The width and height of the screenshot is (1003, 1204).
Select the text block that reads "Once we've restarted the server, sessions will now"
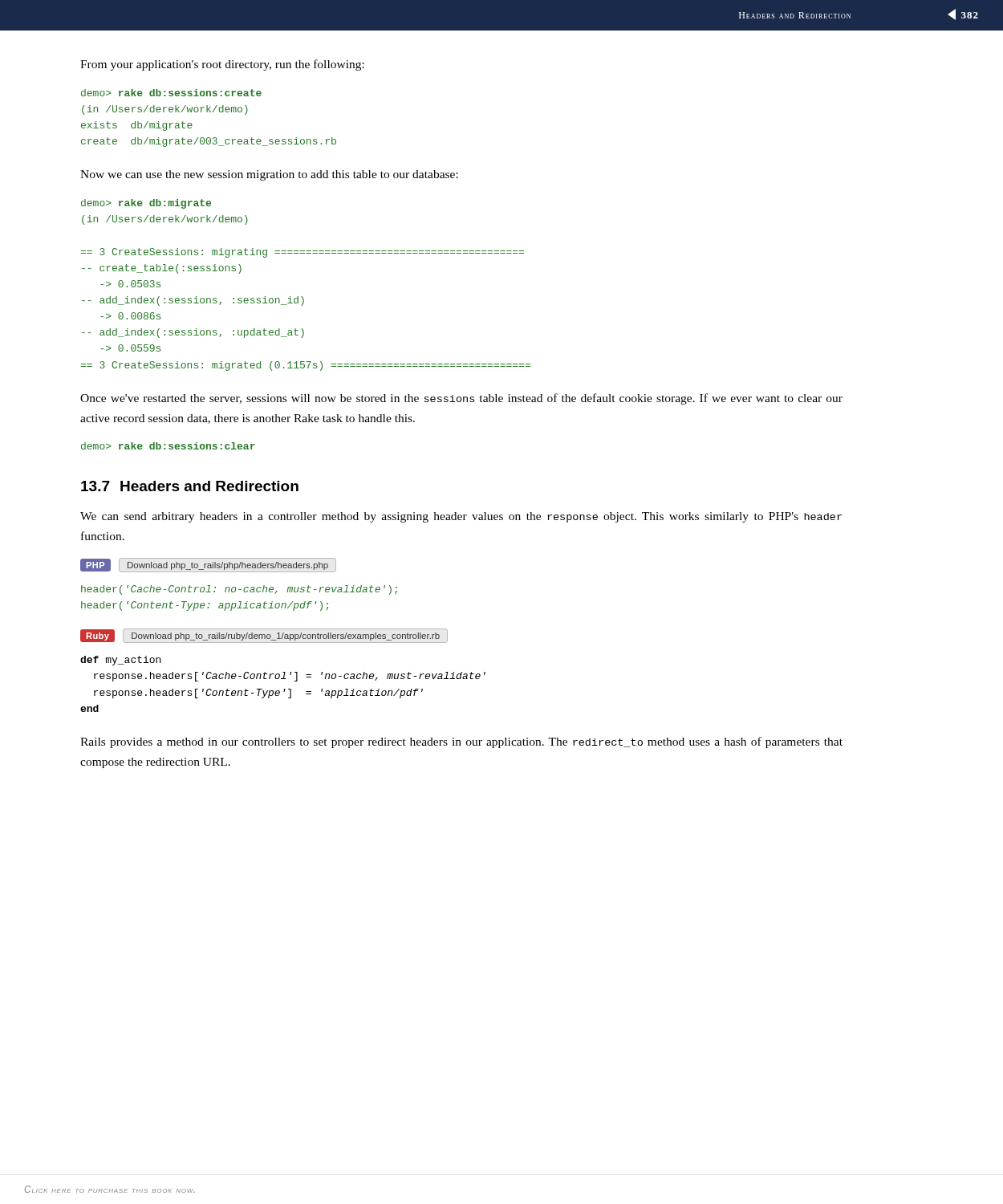point(461,407)
